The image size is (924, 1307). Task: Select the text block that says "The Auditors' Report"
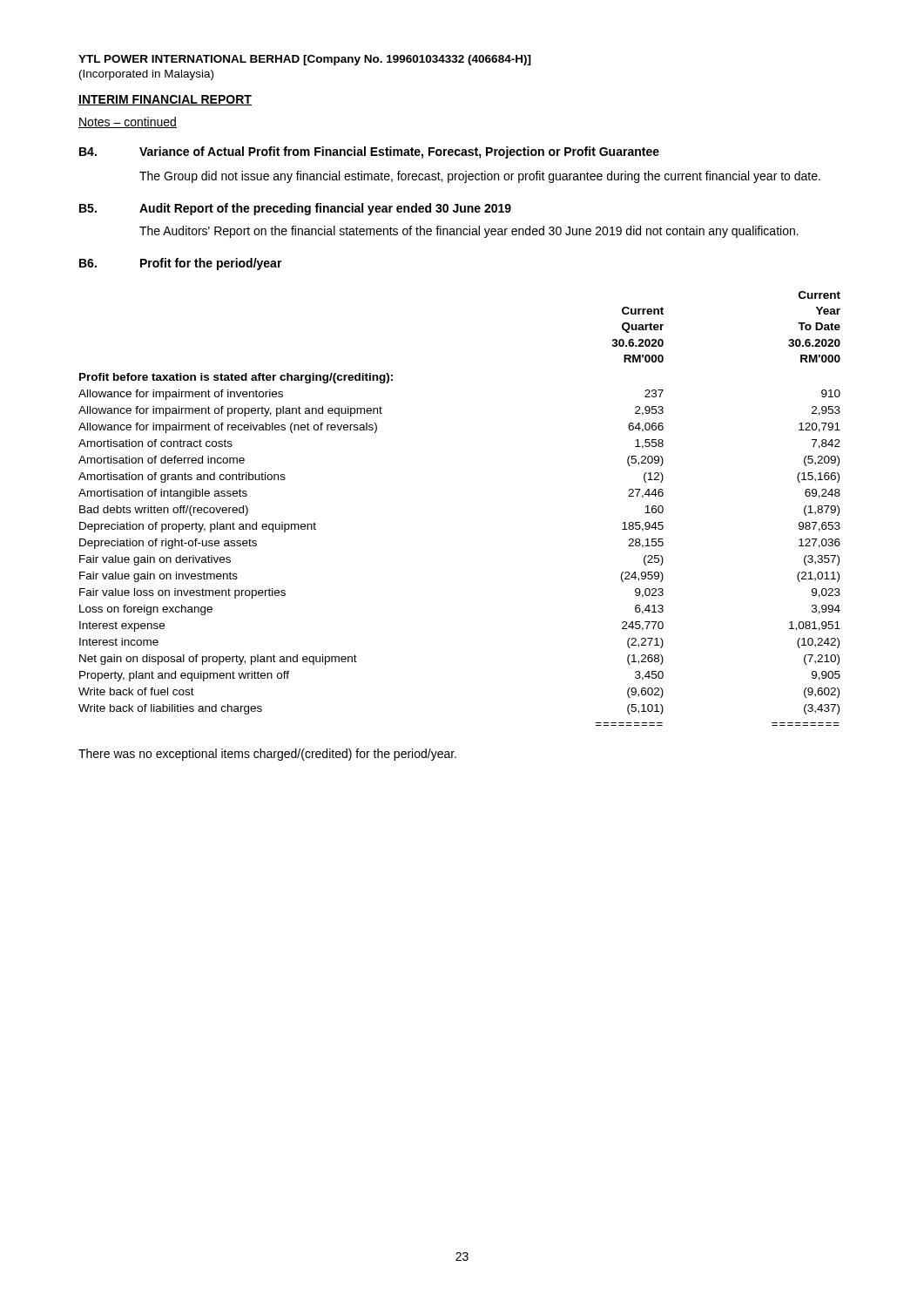(x=469, y=231)
